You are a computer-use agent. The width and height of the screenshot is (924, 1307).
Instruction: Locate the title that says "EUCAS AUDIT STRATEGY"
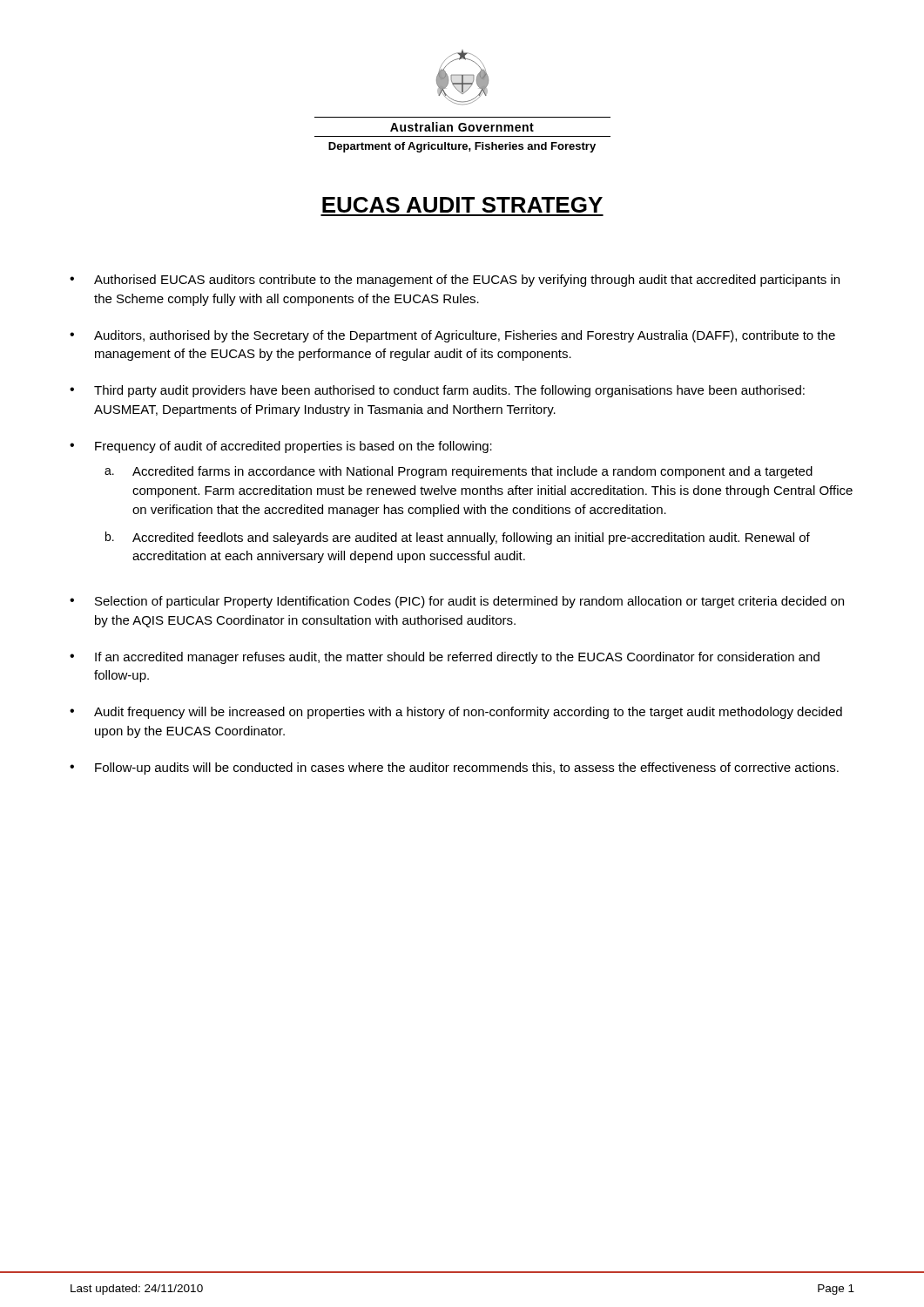coord(462,205)
